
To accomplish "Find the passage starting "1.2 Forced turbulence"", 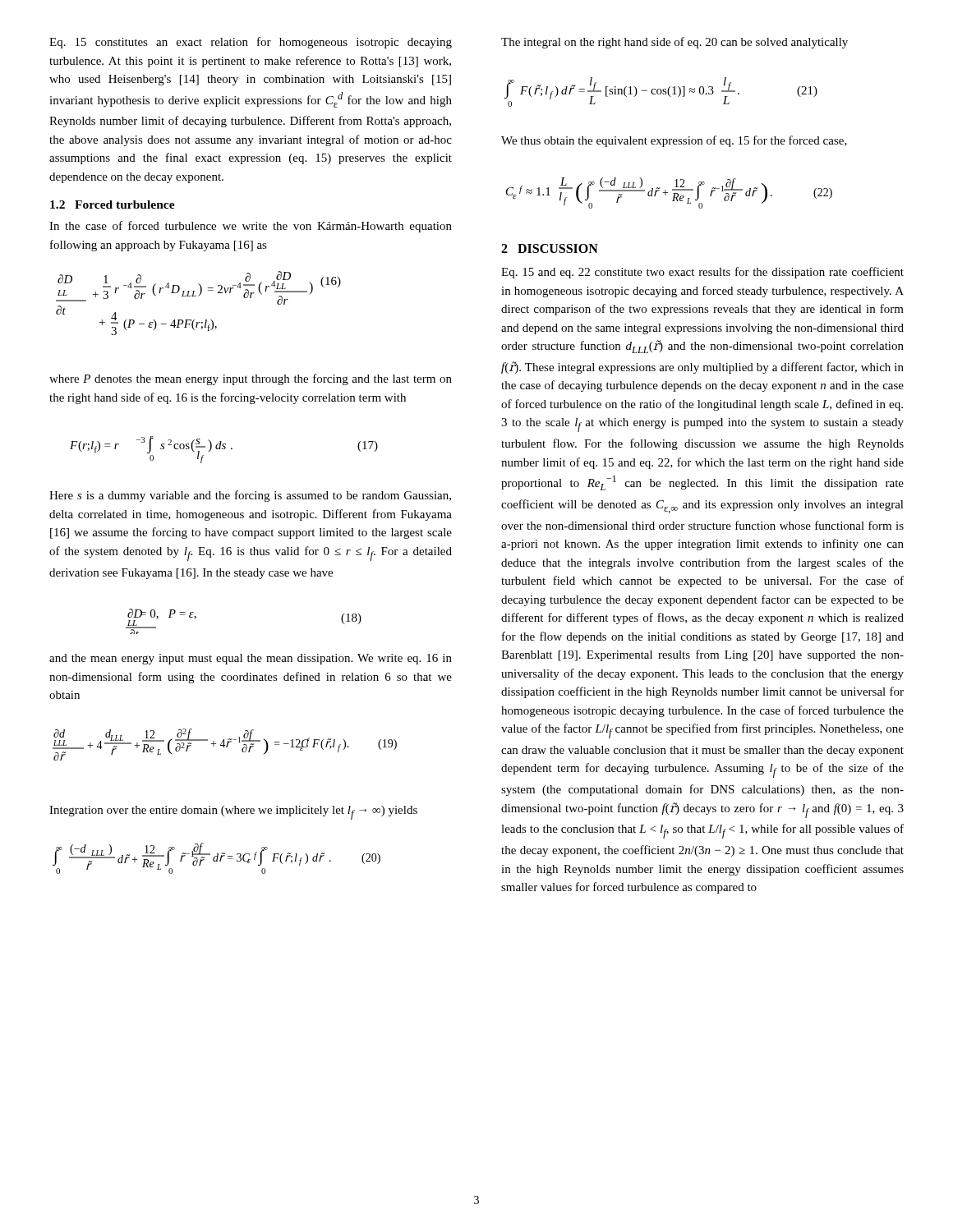I will (112, 204).
